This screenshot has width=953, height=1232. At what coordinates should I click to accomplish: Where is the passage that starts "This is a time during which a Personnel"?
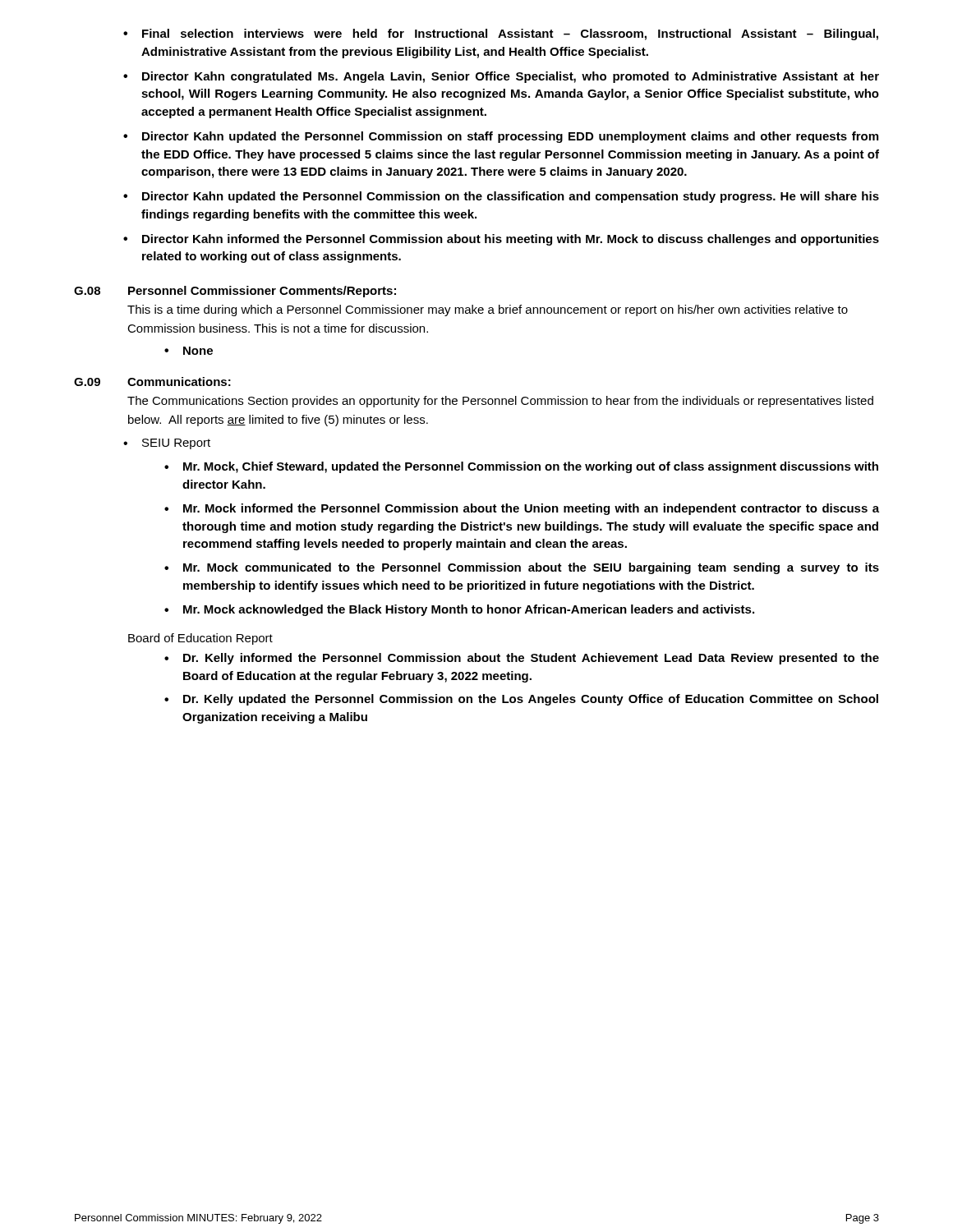pyautogui.click(x=488, y=318)
